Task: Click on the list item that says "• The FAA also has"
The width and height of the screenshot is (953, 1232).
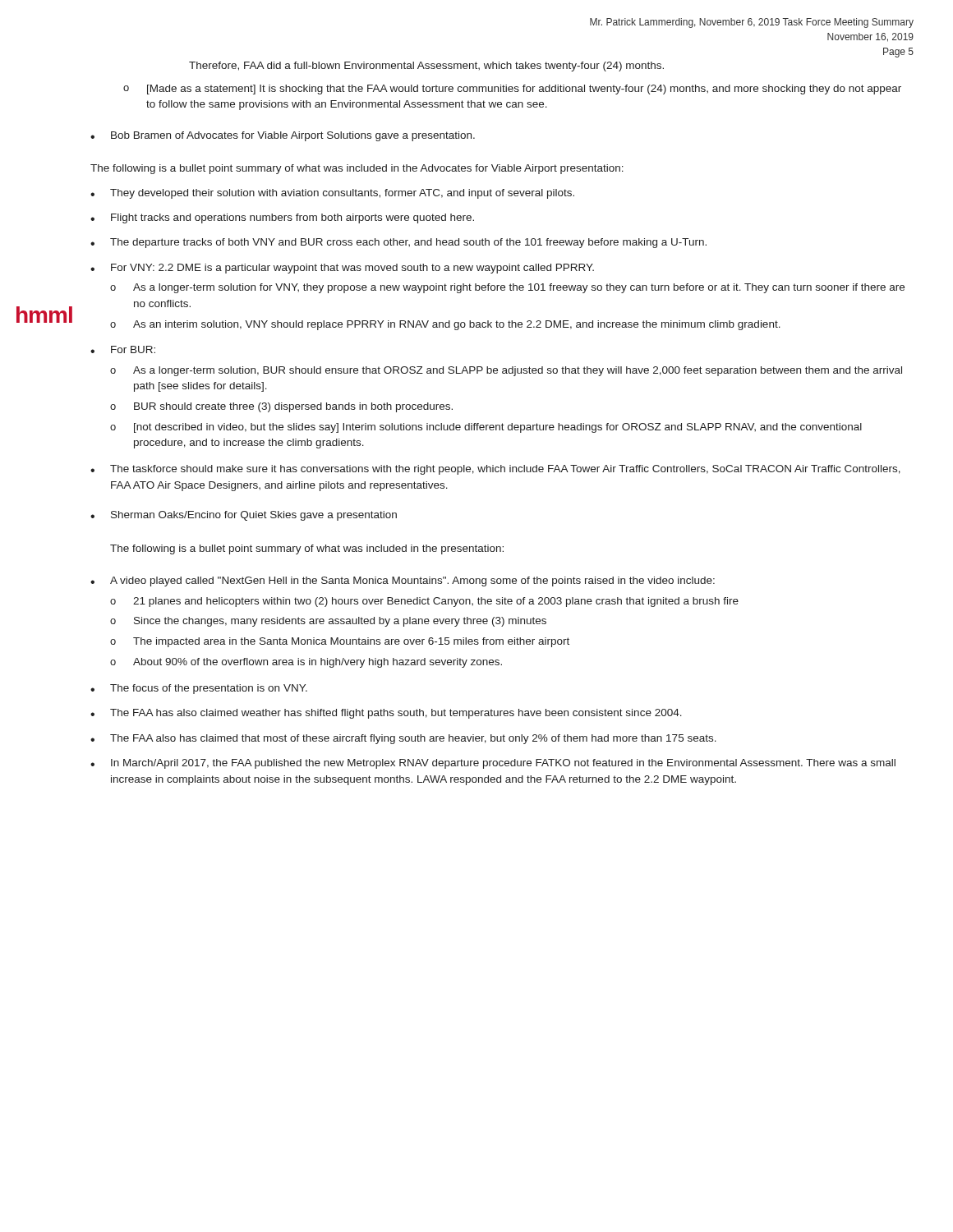Action: [499, 740]
